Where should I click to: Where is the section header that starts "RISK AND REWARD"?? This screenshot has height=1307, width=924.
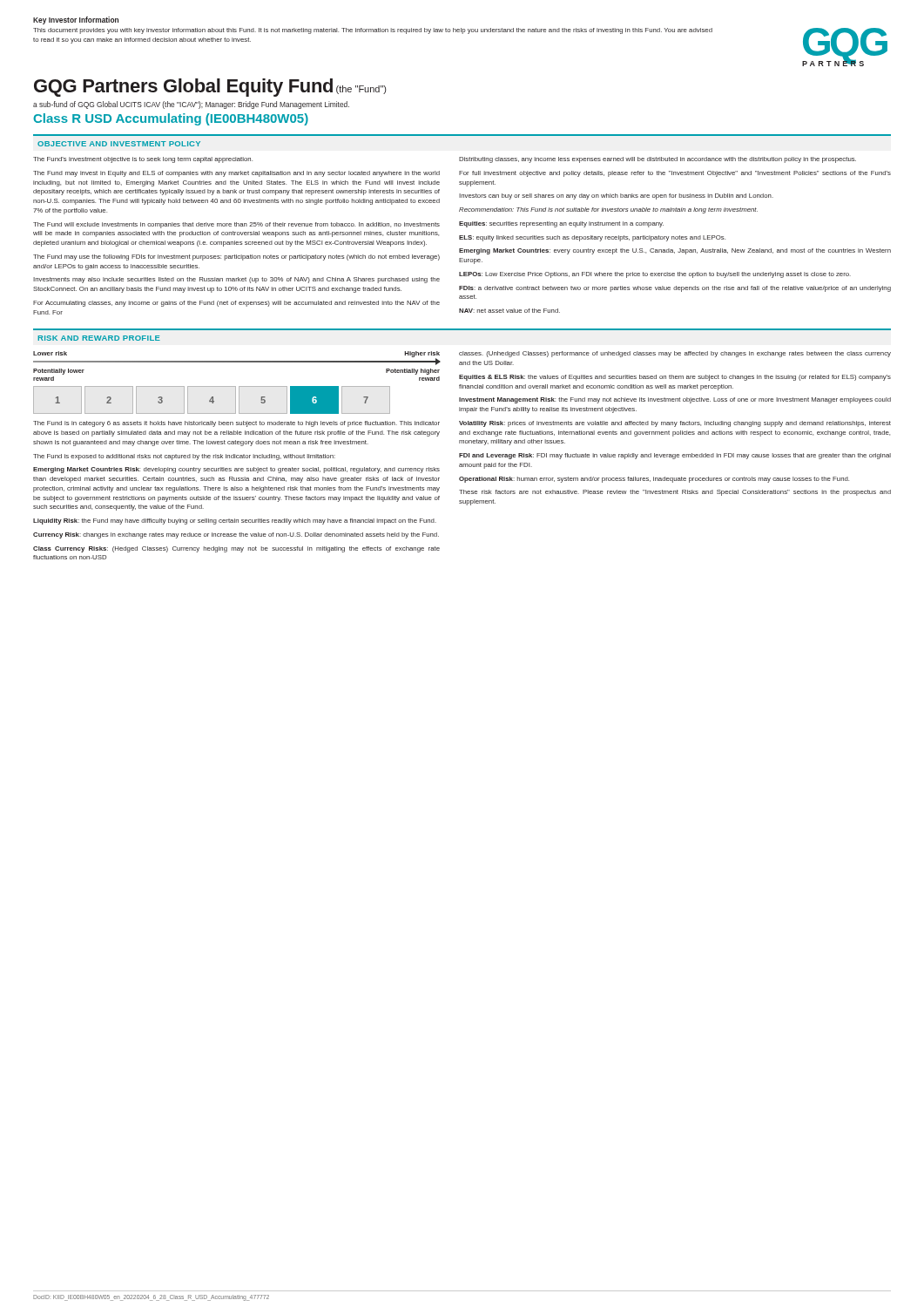99,338
